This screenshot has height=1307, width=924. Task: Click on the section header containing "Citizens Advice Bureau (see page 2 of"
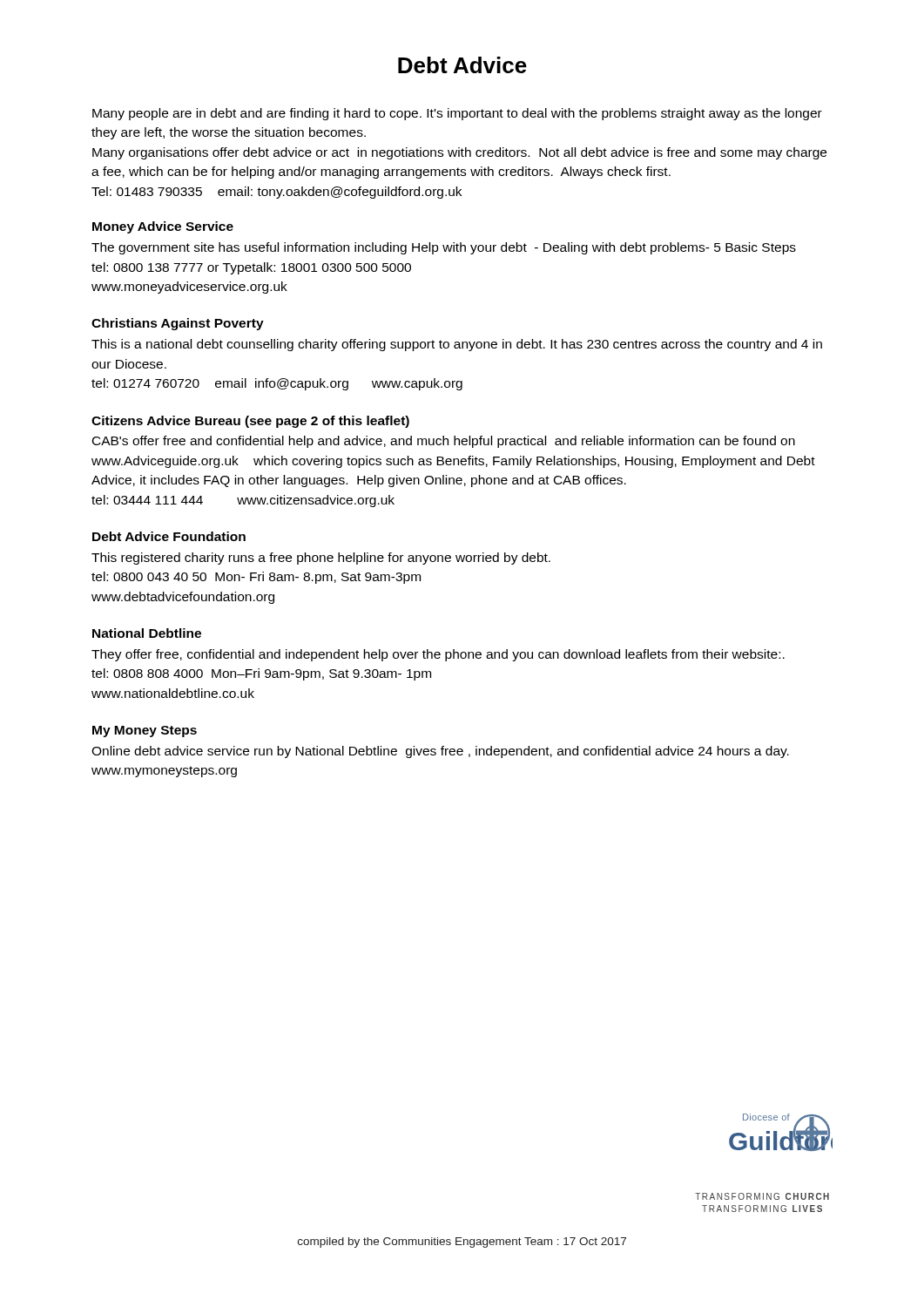click(x=251, y=420)
